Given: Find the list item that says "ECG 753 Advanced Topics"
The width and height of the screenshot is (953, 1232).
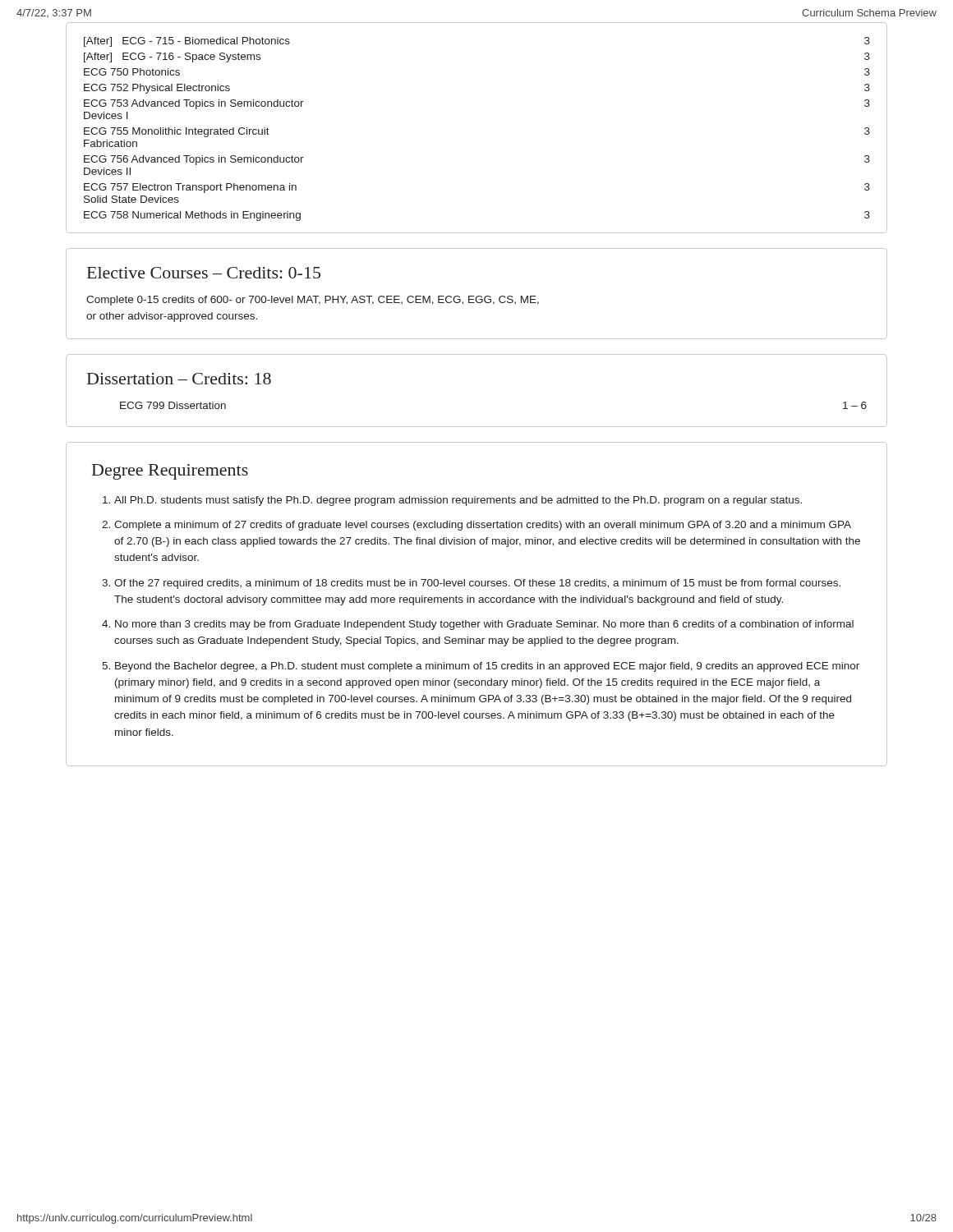Looking at the screenshot, I should pyautogui.click(x=197, y=104).
